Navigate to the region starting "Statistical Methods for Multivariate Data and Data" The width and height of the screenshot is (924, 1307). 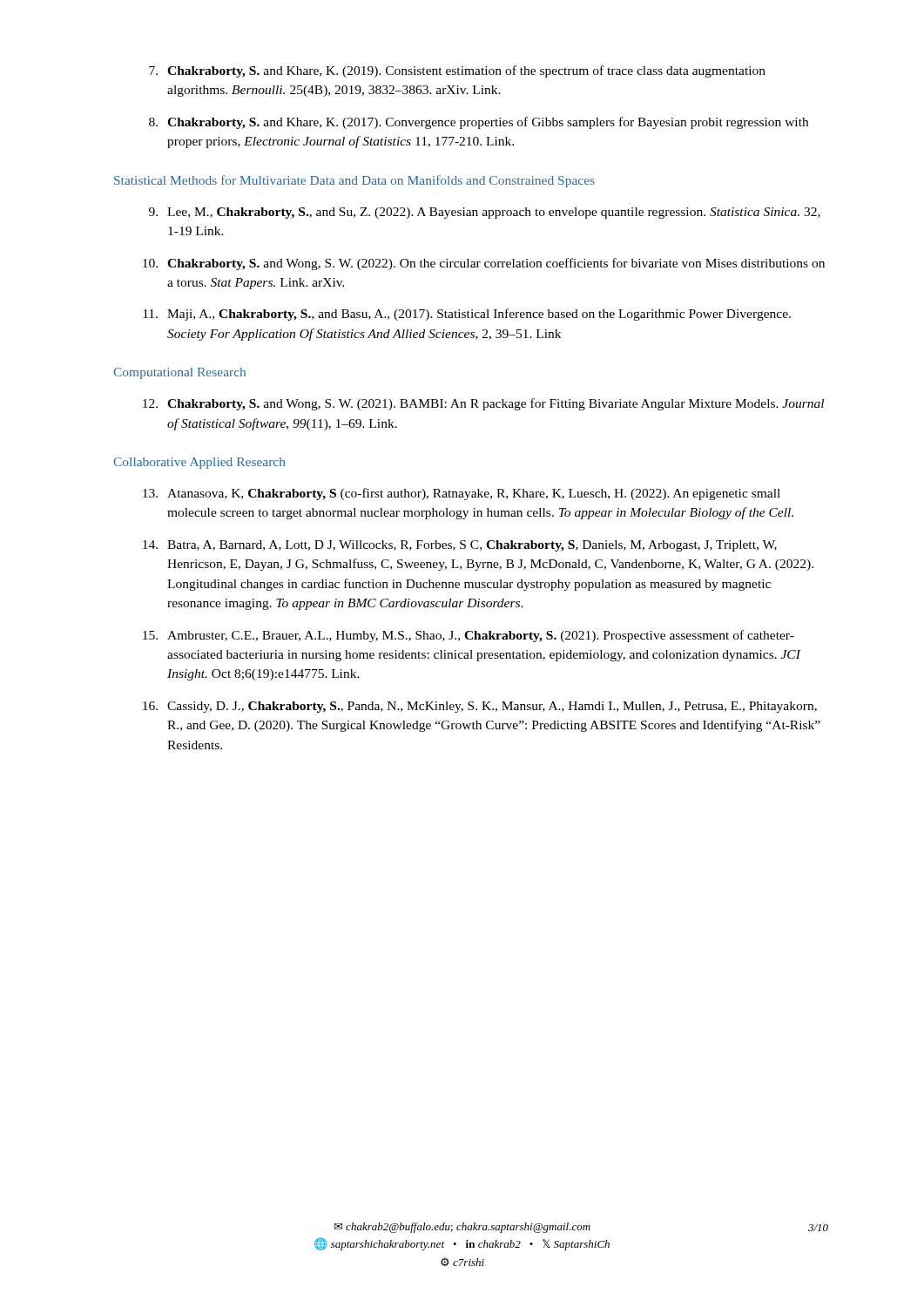point(354,180)
